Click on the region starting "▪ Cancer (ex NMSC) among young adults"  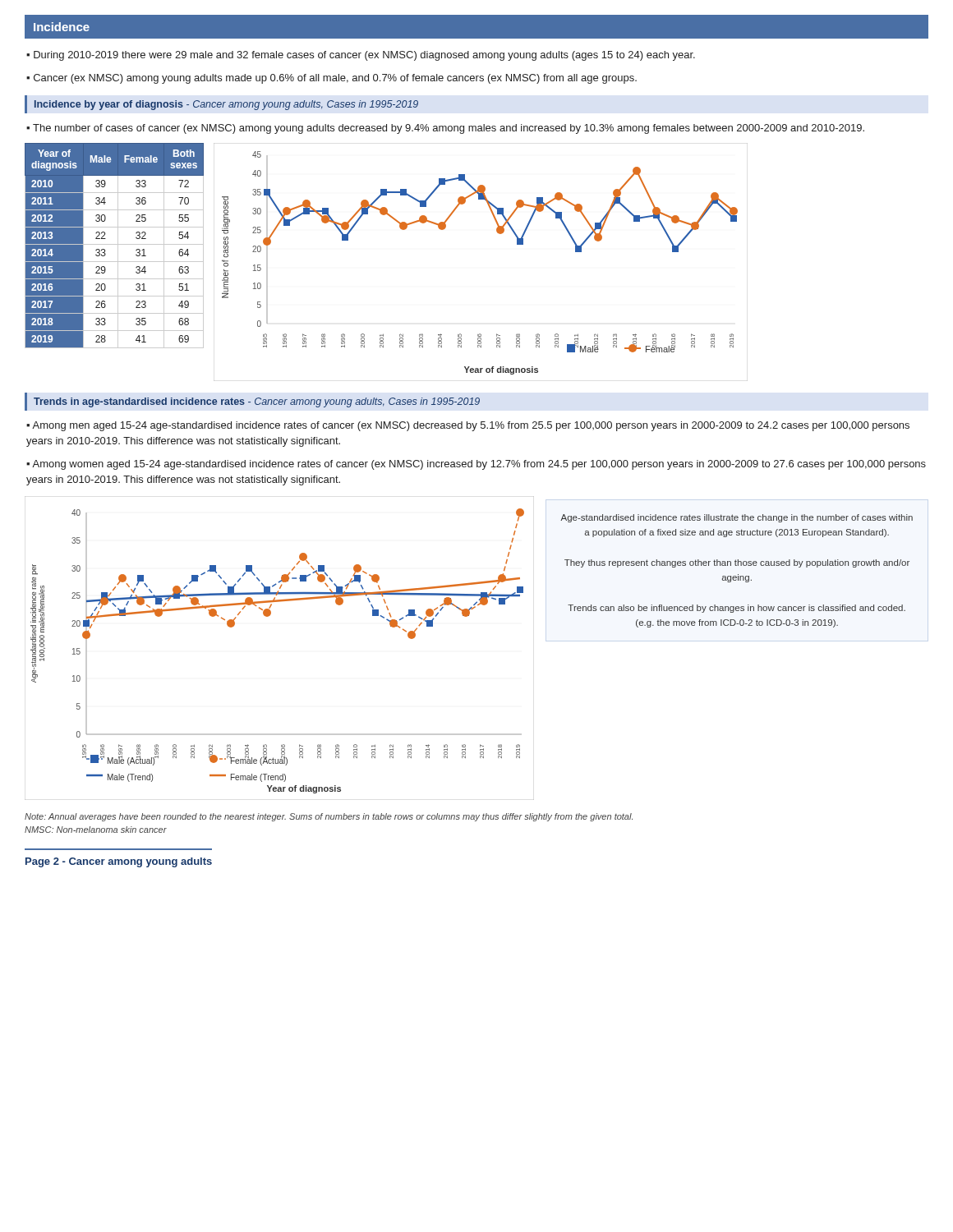332,77
